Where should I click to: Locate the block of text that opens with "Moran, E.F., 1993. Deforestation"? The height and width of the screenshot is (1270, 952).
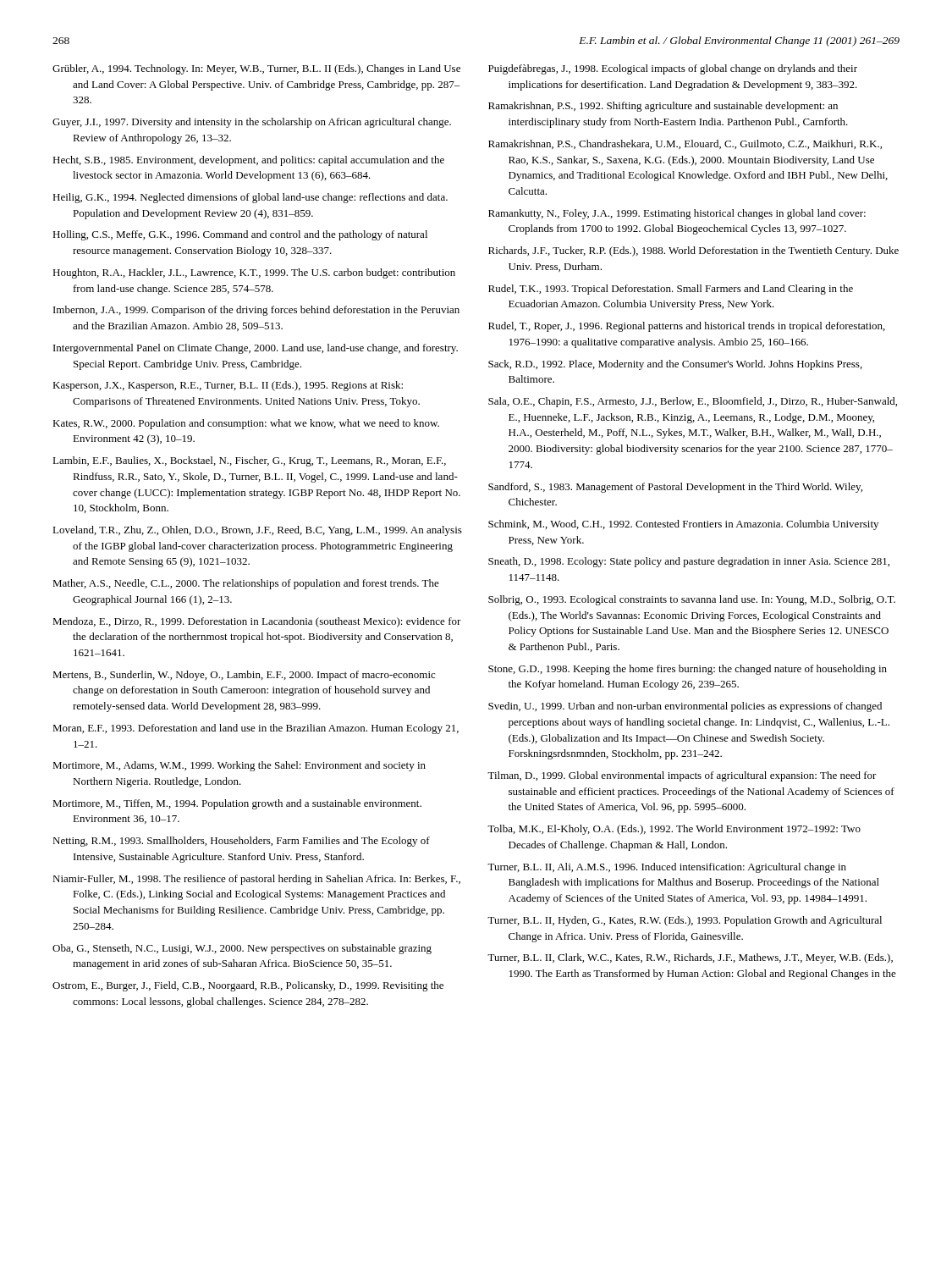point(256,736)
